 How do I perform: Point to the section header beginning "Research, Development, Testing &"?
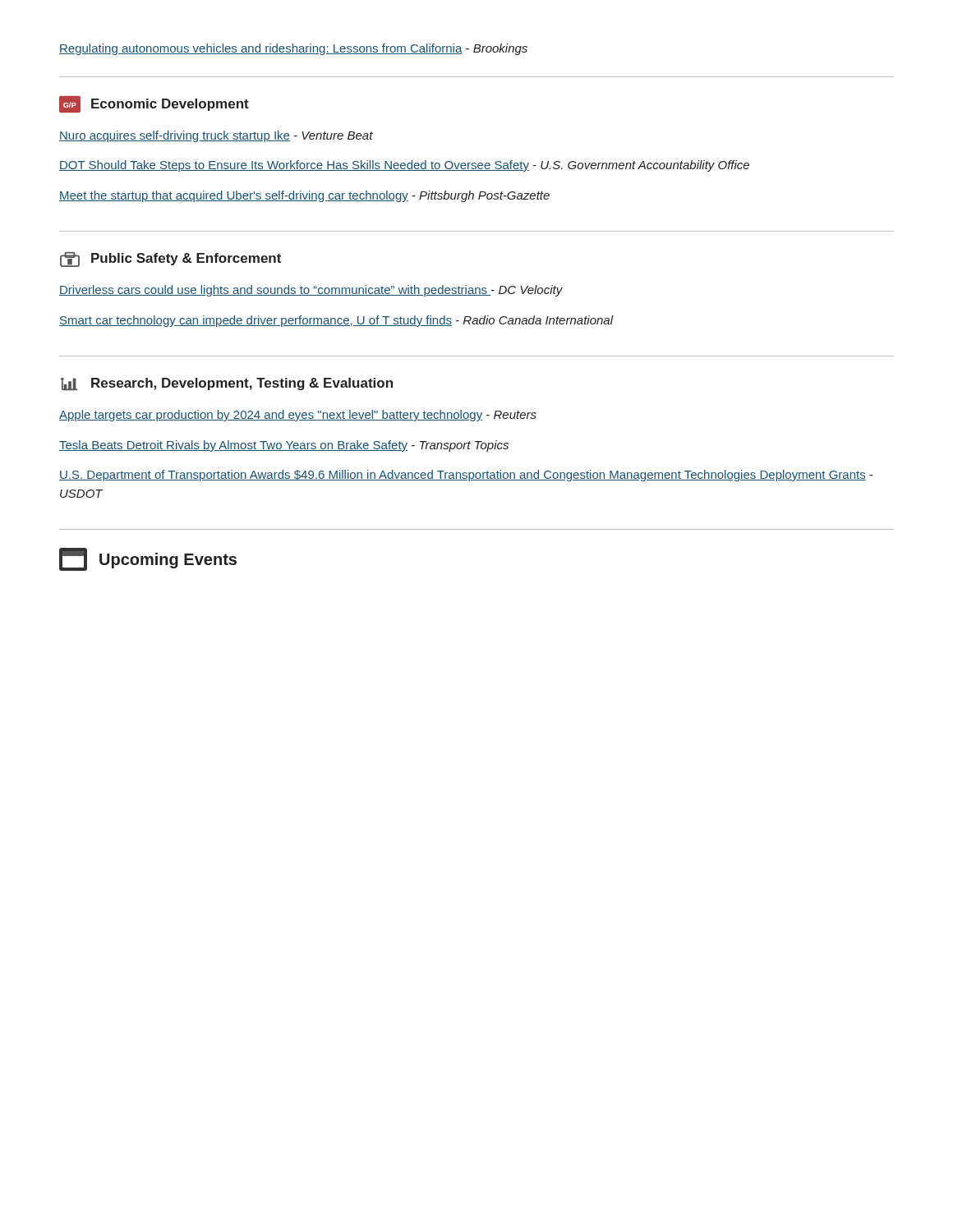[x=226, y=384]
